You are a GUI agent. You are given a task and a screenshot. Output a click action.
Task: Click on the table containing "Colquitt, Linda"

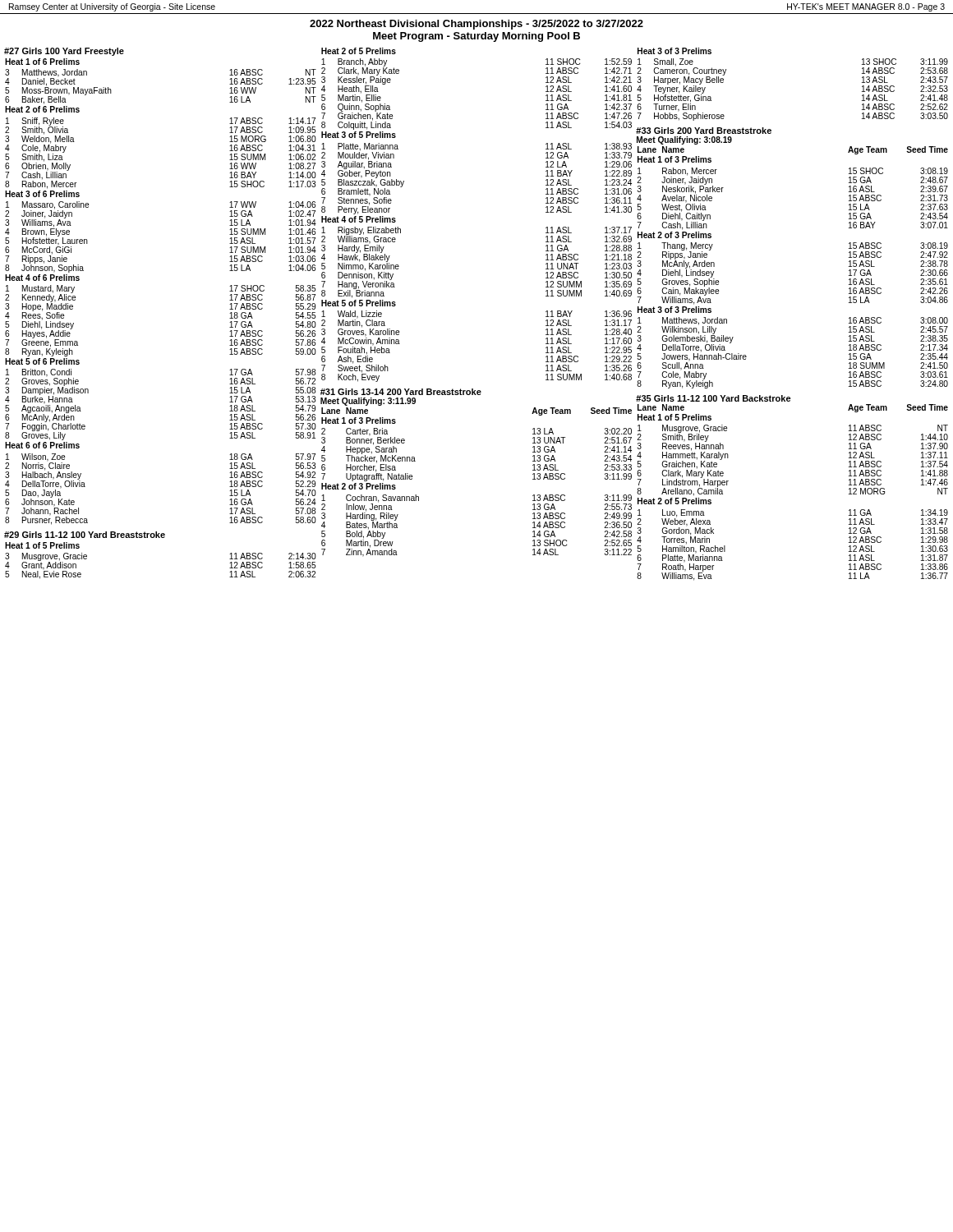point(476,214)
